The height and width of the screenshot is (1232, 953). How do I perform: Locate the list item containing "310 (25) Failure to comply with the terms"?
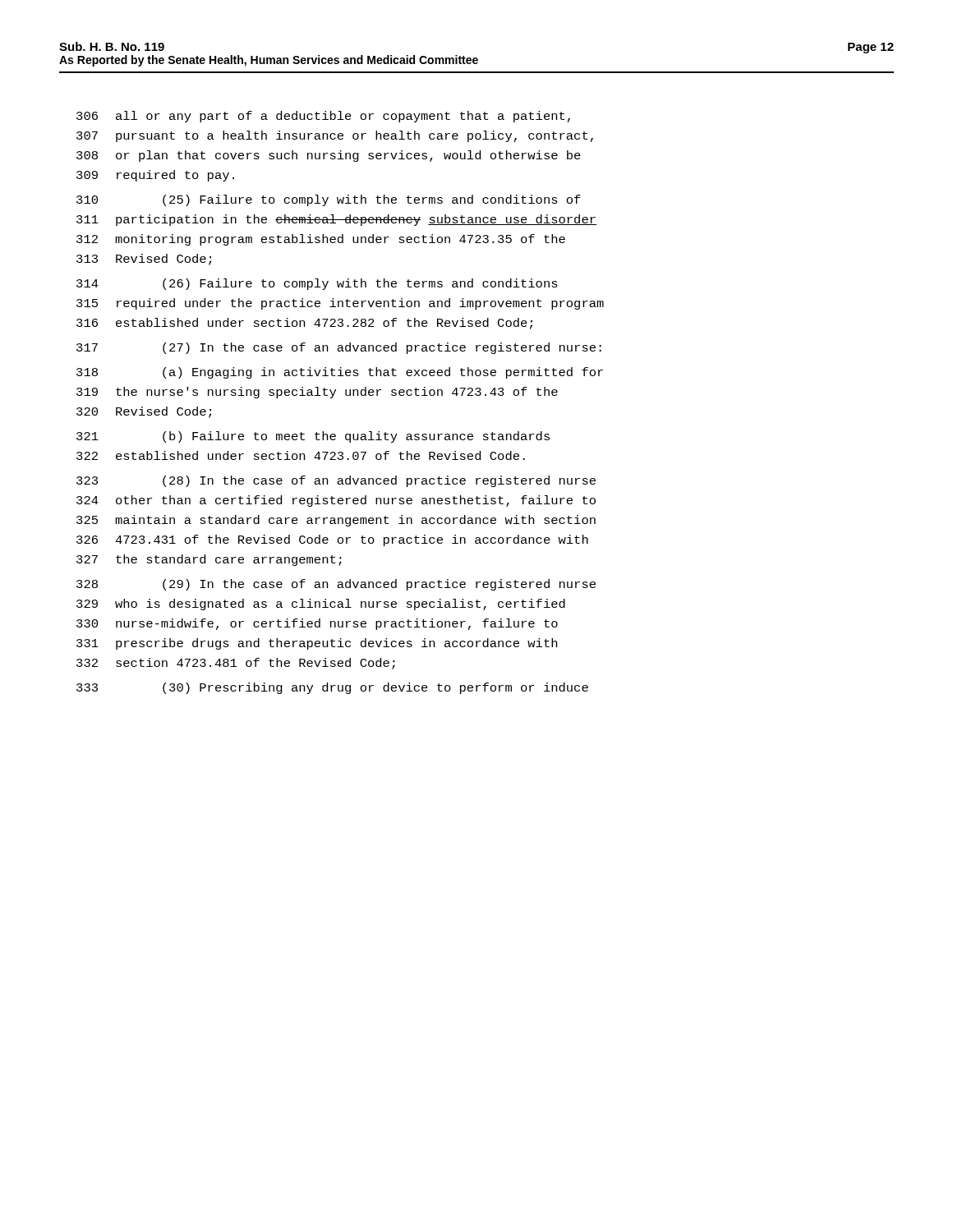(476, 230)
